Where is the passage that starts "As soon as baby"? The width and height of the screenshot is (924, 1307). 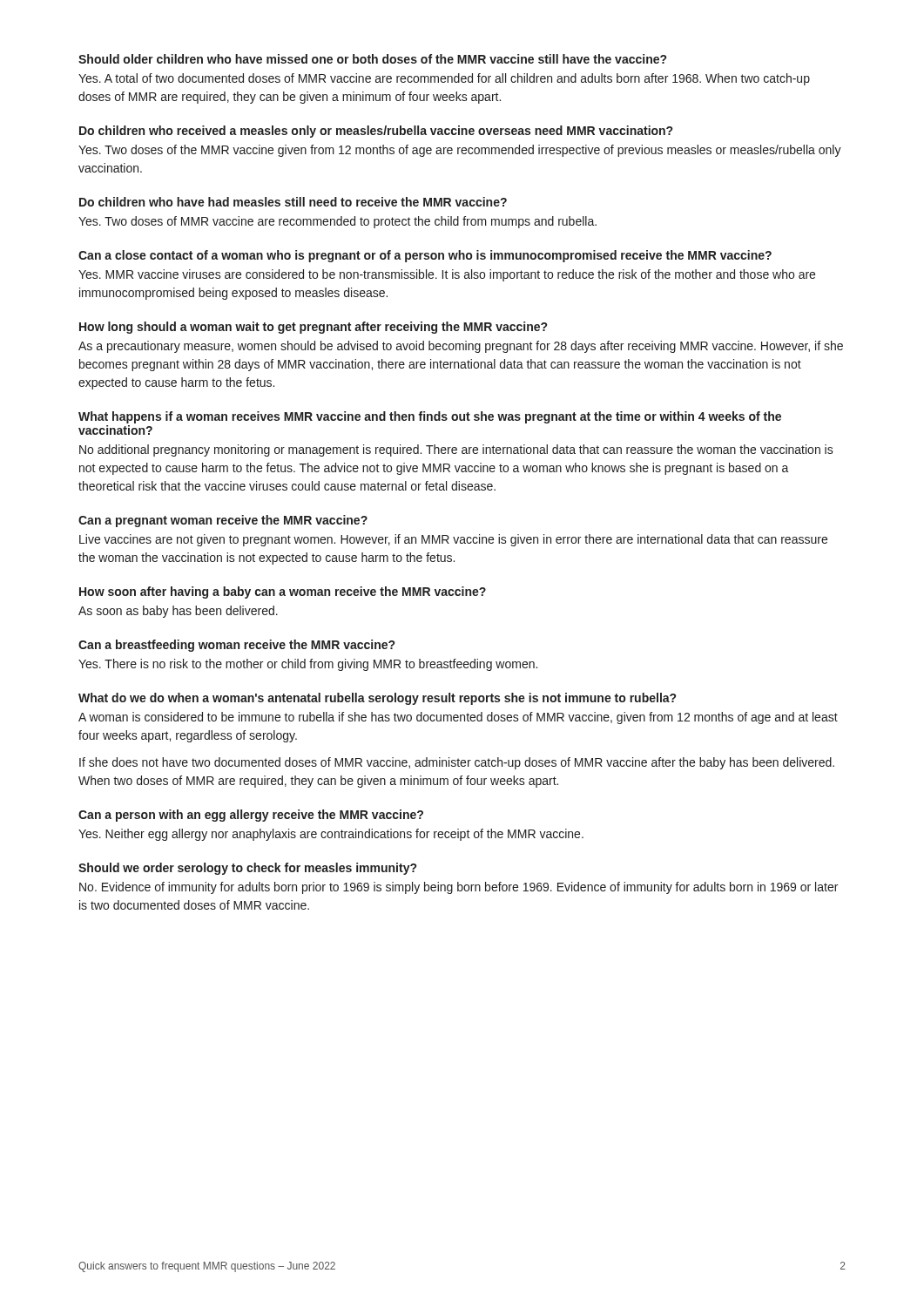click(178, 611)
